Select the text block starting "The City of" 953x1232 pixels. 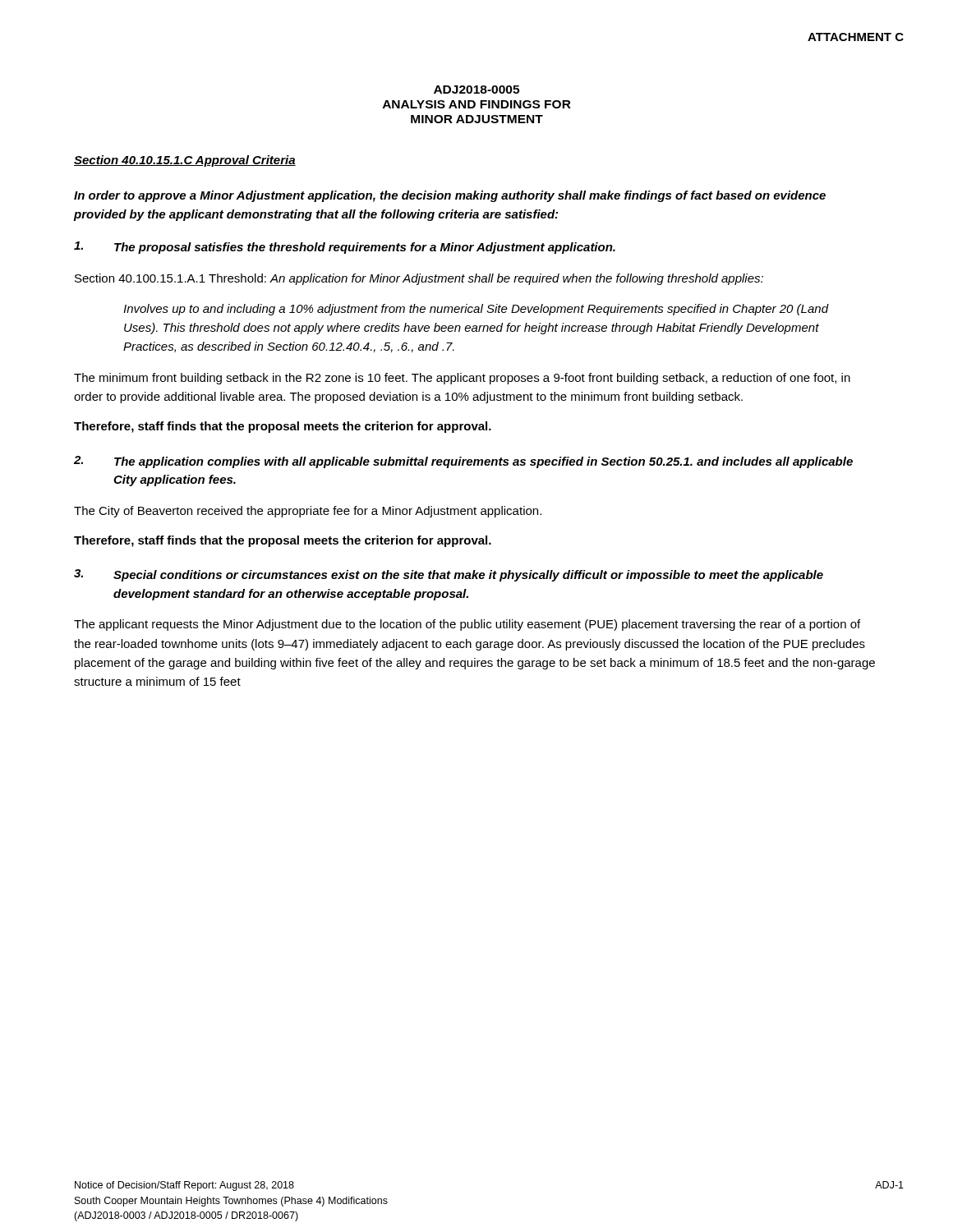pyautogui.click(x=308, y=510)
